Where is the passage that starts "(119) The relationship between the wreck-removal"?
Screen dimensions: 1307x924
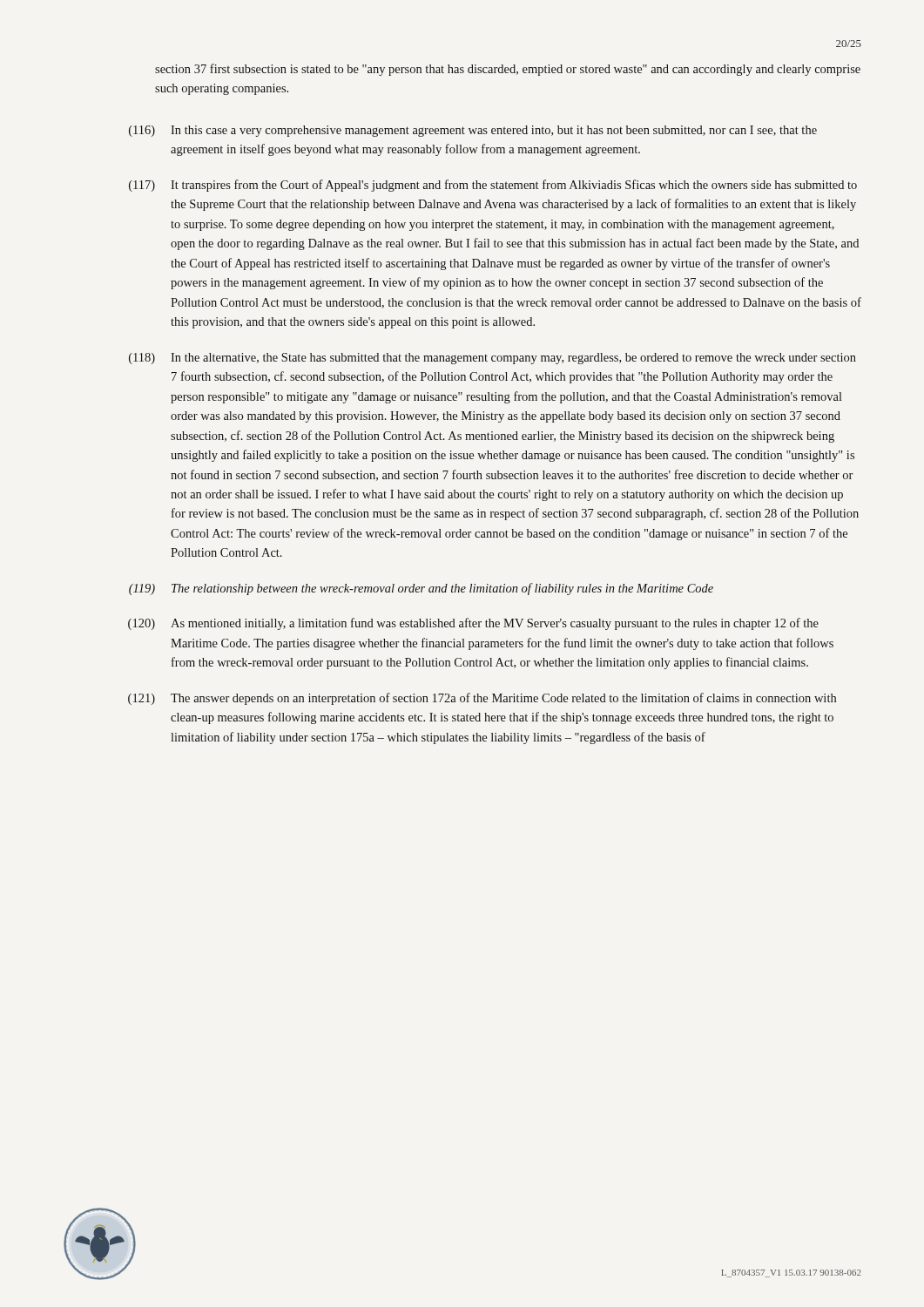pyautogui.click(x=462, y=588)
